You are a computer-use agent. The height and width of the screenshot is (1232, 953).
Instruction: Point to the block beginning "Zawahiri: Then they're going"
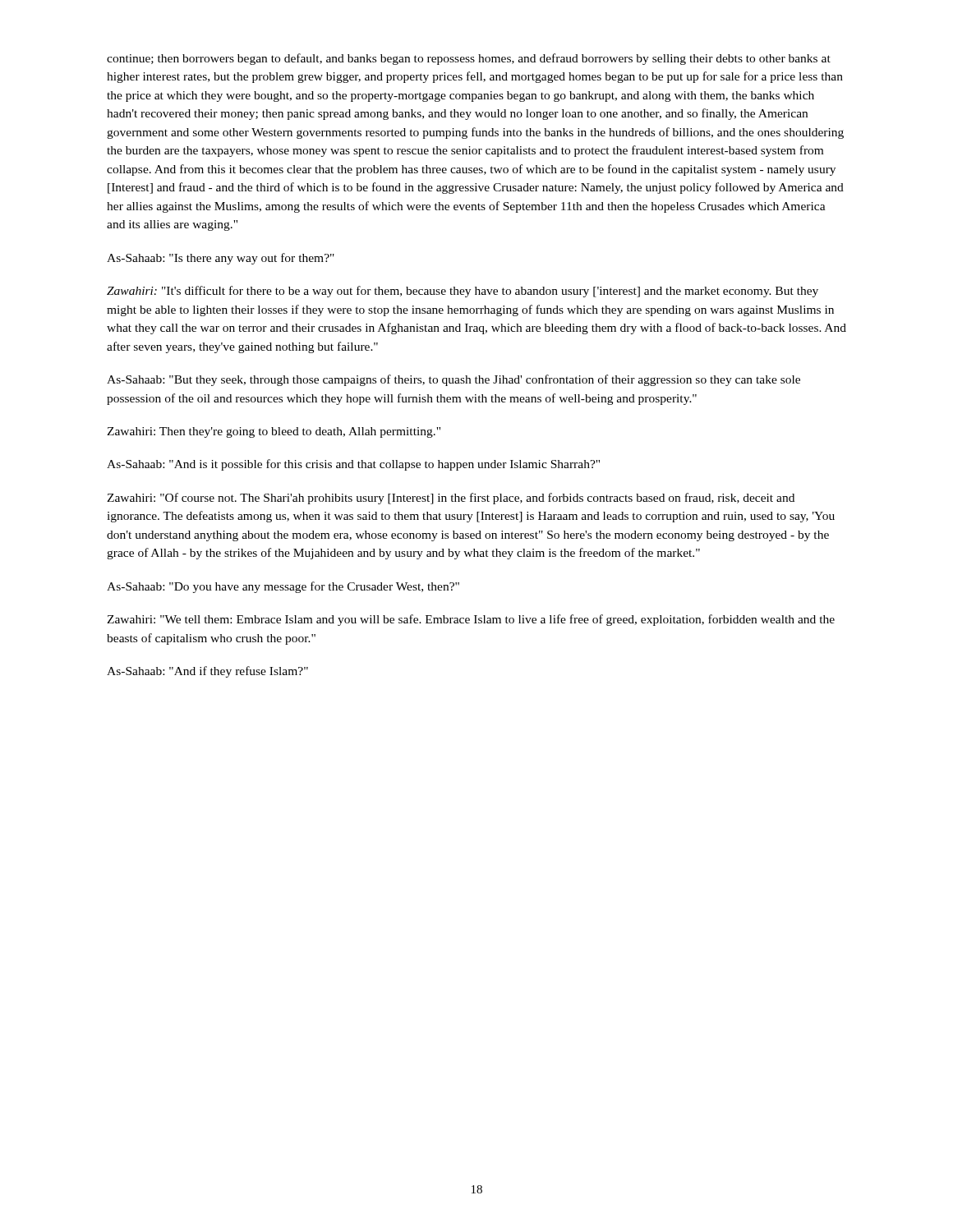[x=274, y=431]
